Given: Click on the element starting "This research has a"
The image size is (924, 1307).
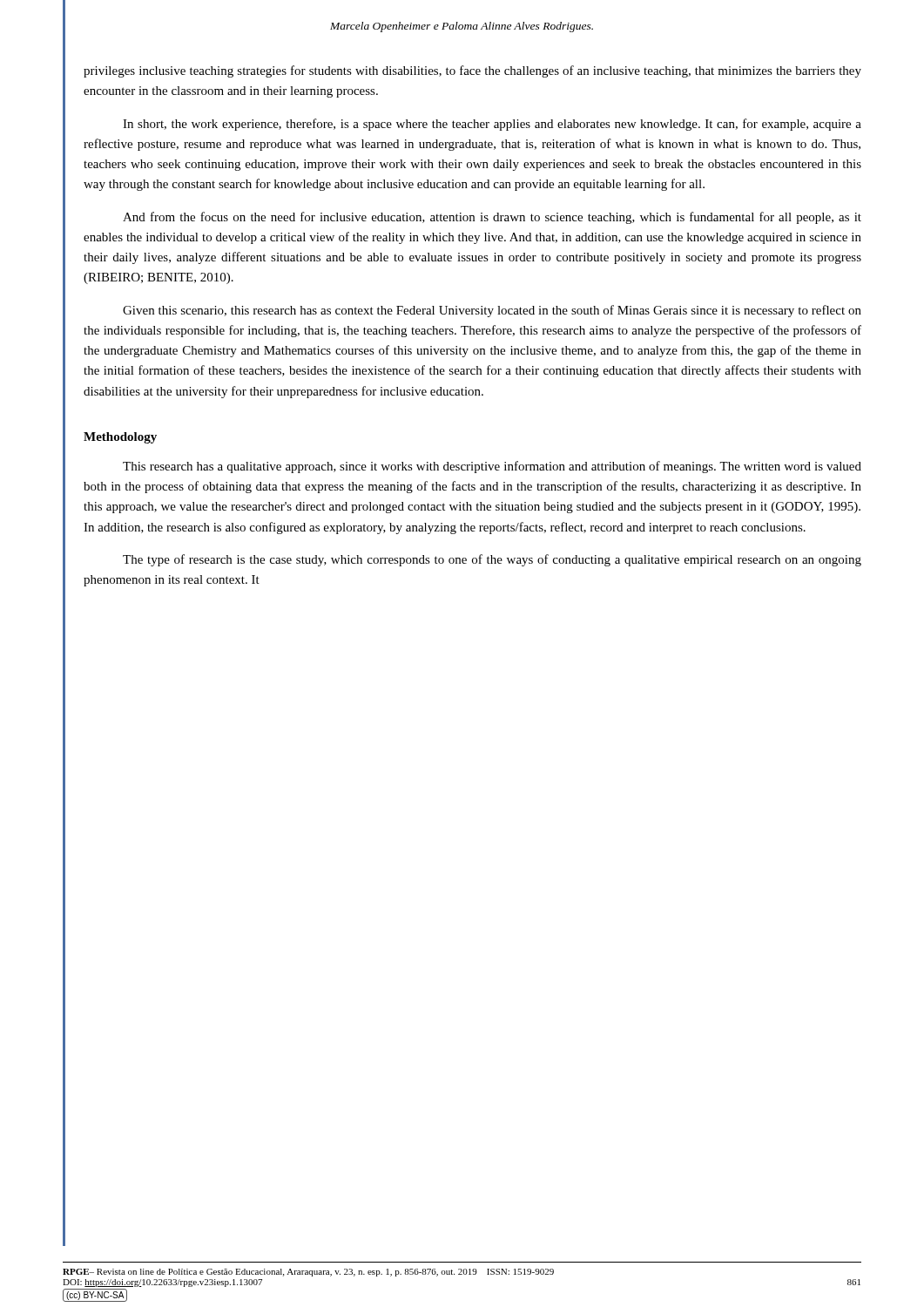Looking at the screenshot, I should (x=472, y=497).
